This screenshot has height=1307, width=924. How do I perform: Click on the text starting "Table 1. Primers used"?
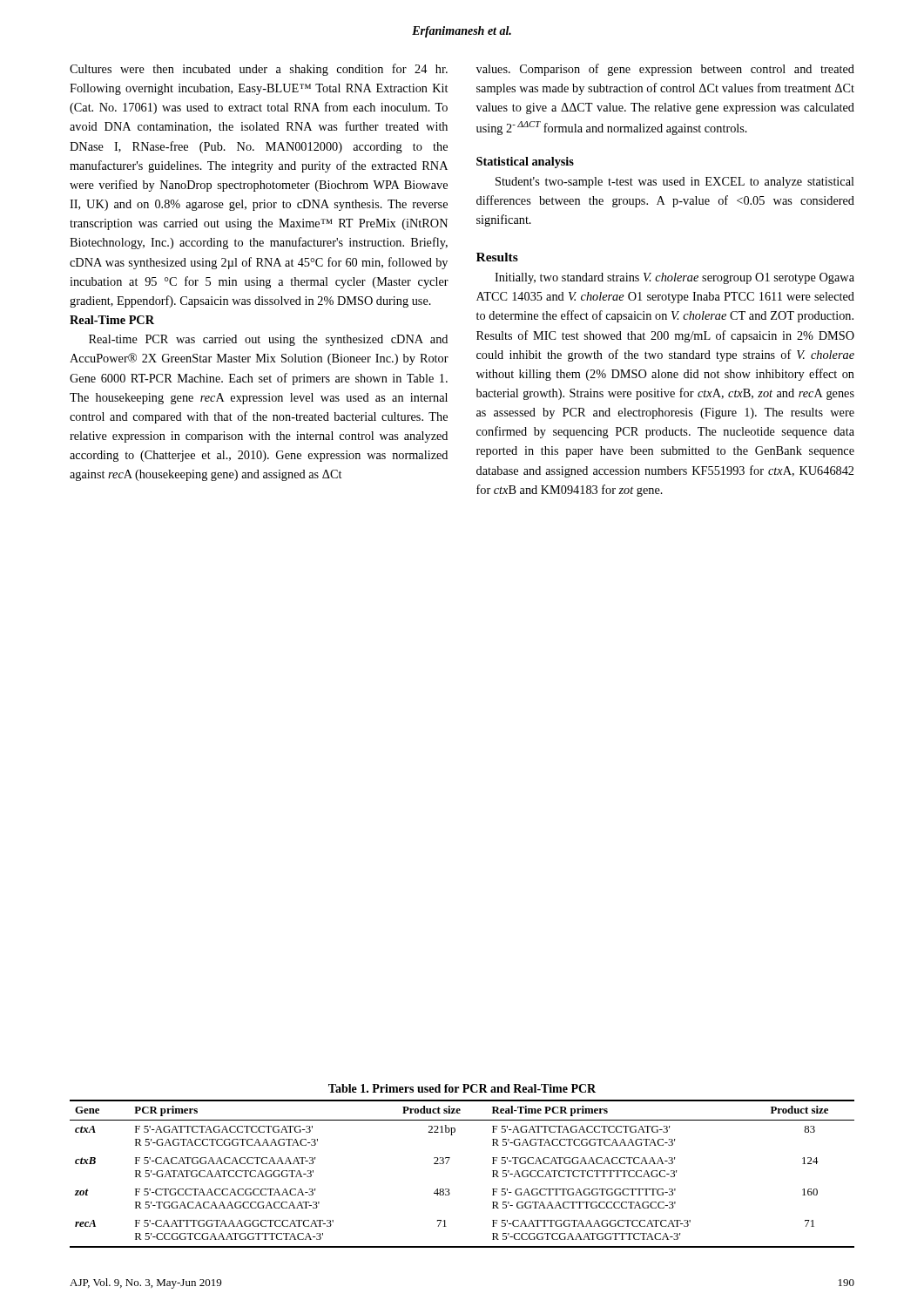click(462, 1089)
